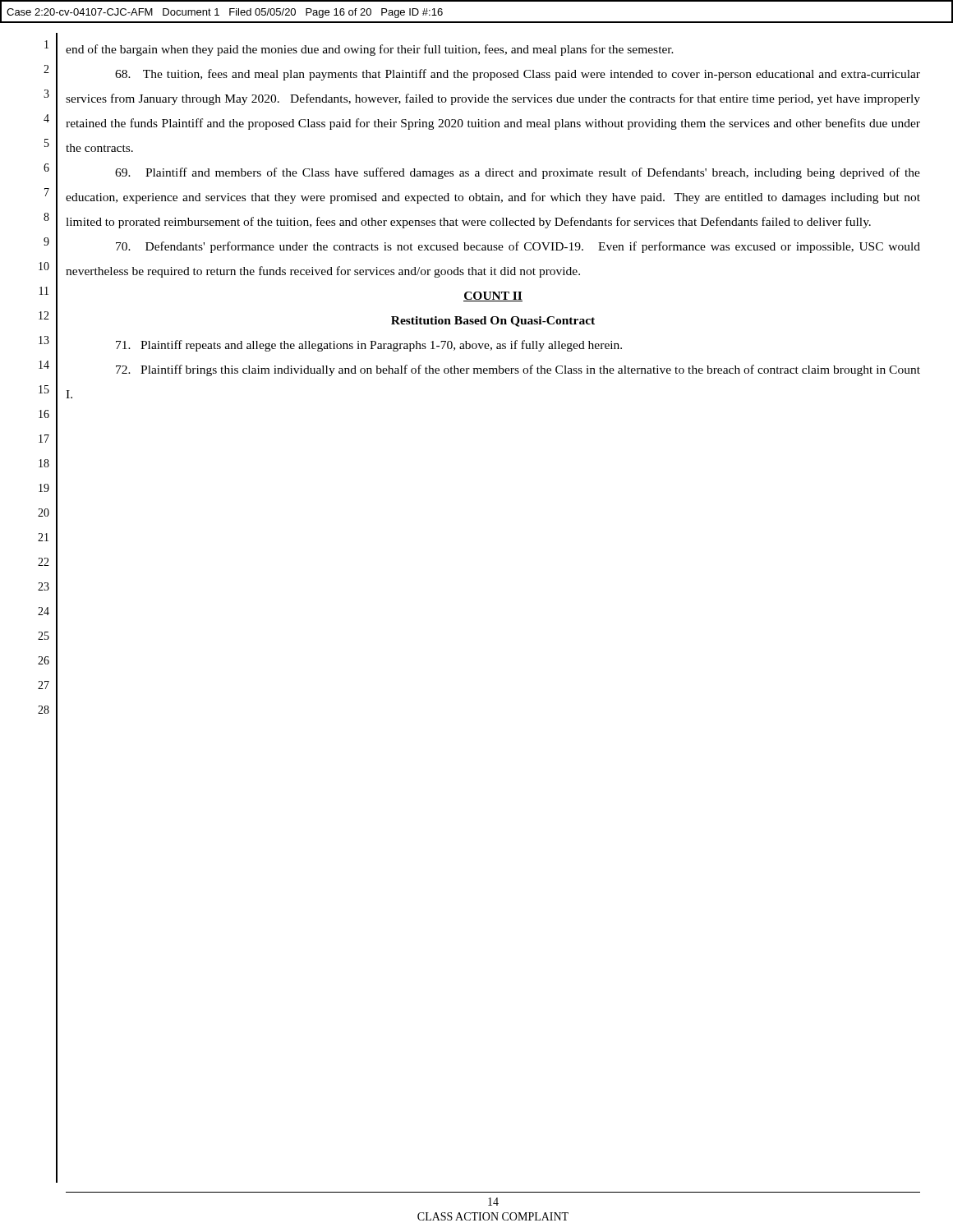
Task: Locate the block of text that opens with "The tuition, fees and meal"
Action: [x=493, y=110]
